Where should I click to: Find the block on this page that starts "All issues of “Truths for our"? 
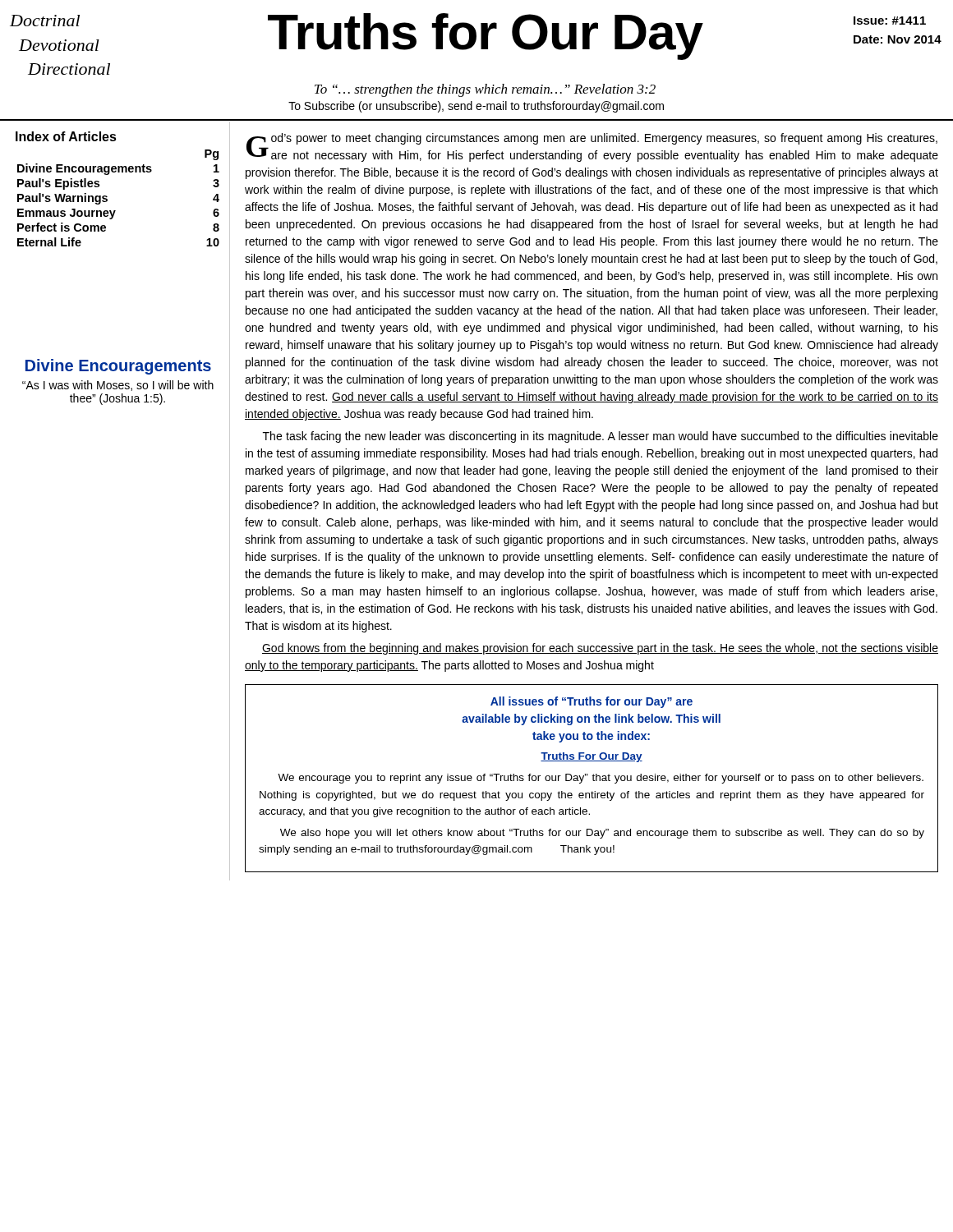(592, 776)
